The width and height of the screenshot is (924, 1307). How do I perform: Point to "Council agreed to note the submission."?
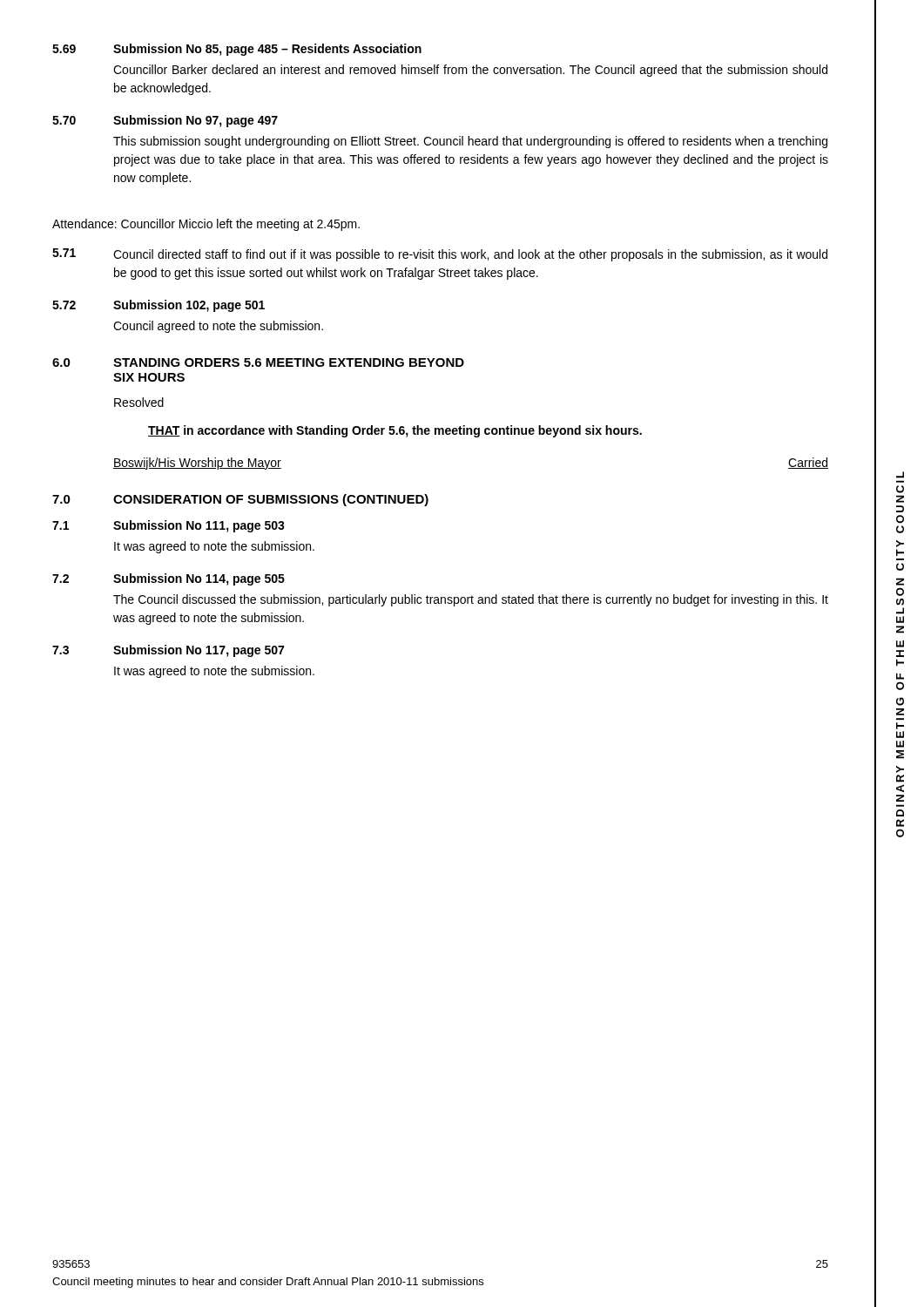click(x=219, y=326)
